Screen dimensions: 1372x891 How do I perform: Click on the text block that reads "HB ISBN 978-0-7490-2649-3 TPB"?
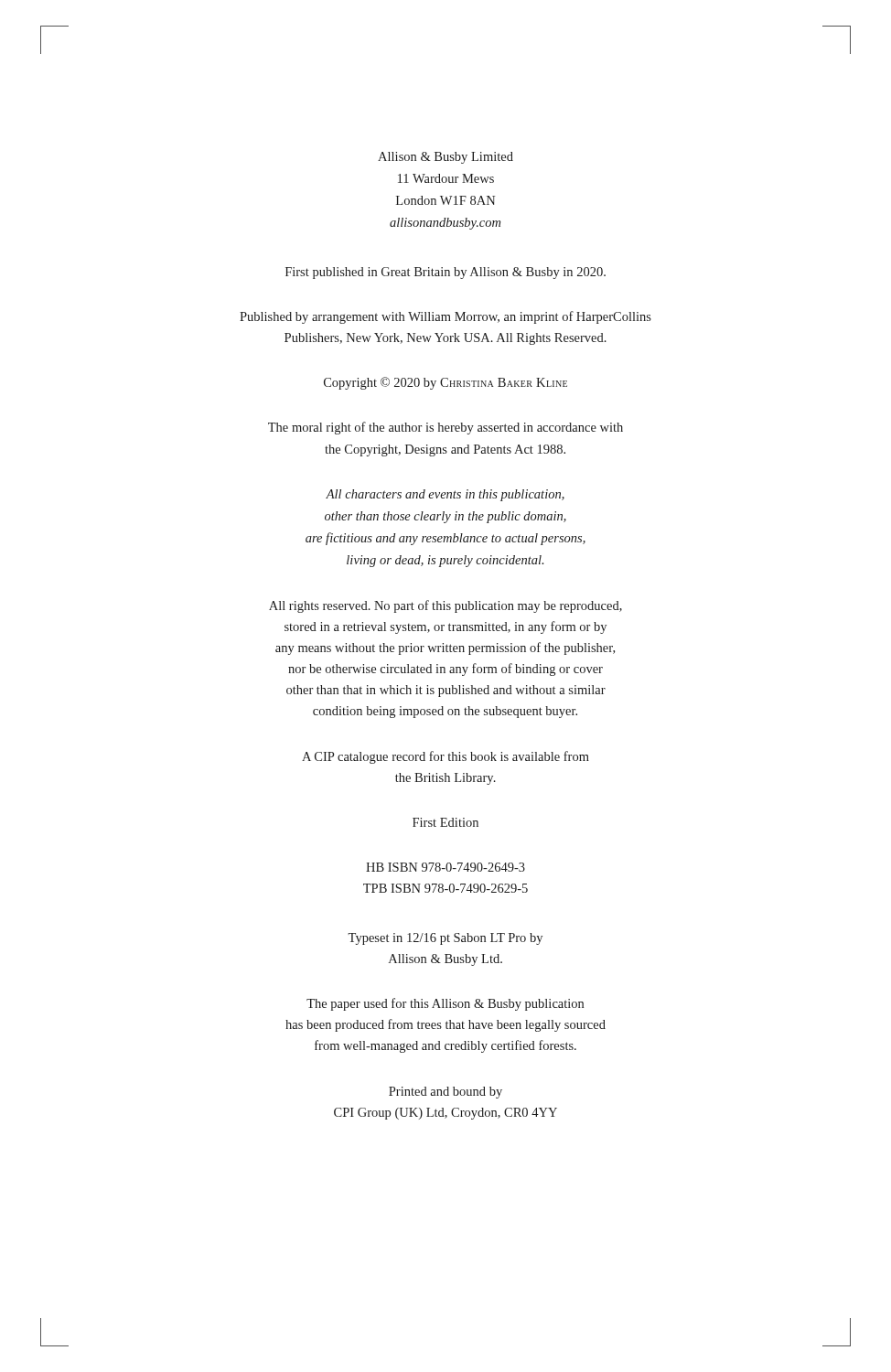pos(446,878)
